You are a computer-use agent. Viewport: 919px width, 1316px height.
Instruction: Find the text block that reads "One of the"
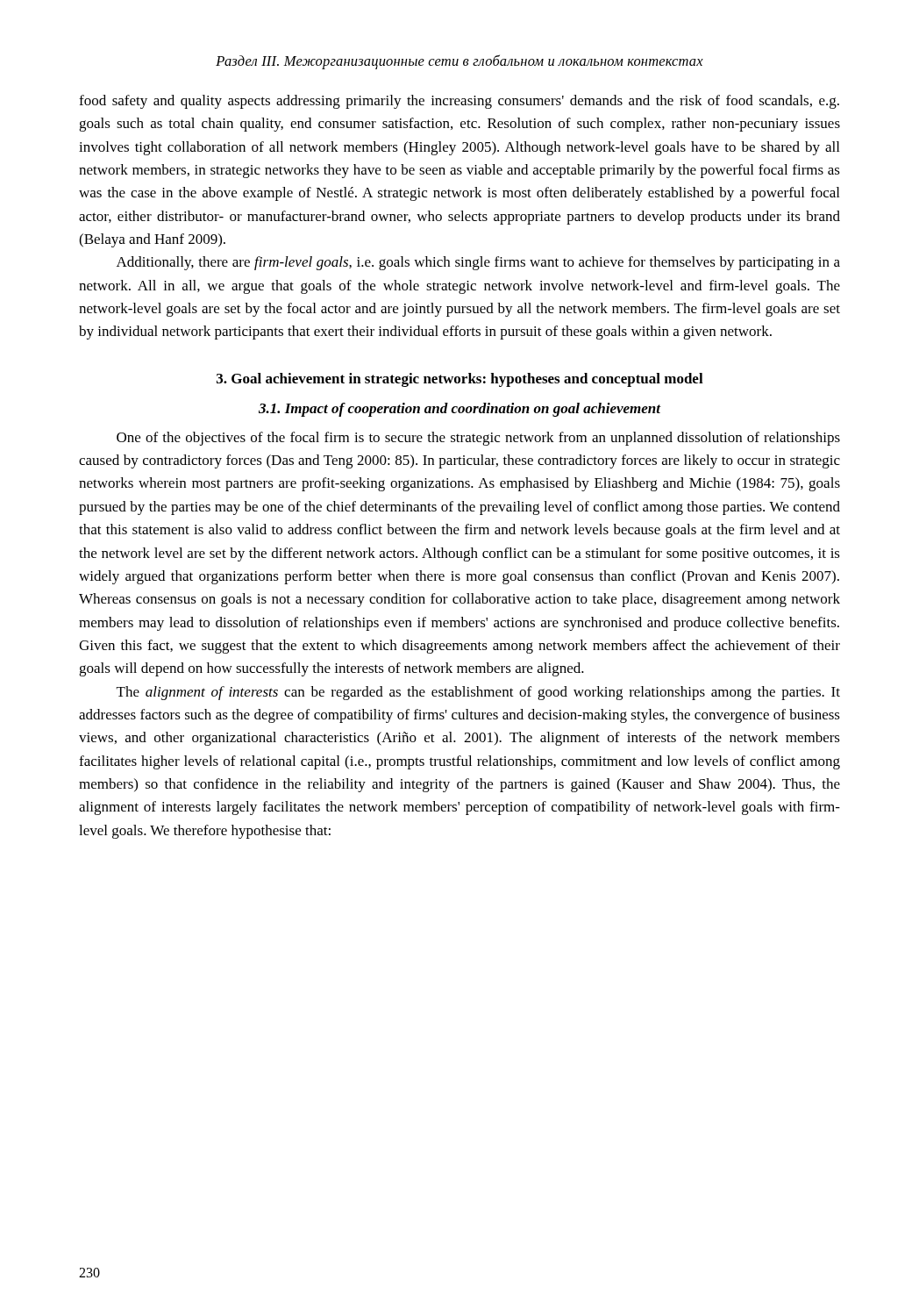click(460, 553)
